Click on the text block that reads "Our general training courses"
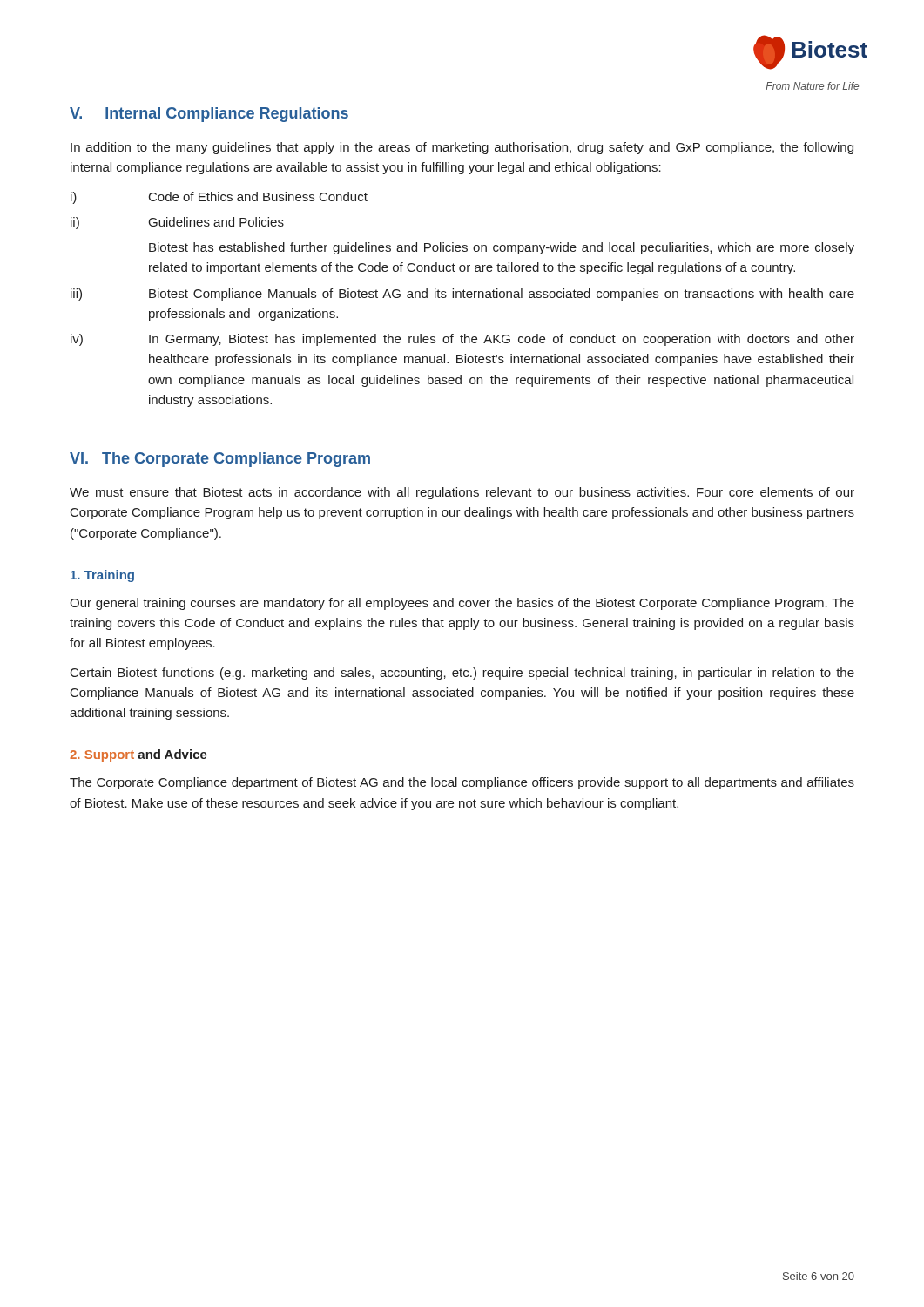 point(462,623)
